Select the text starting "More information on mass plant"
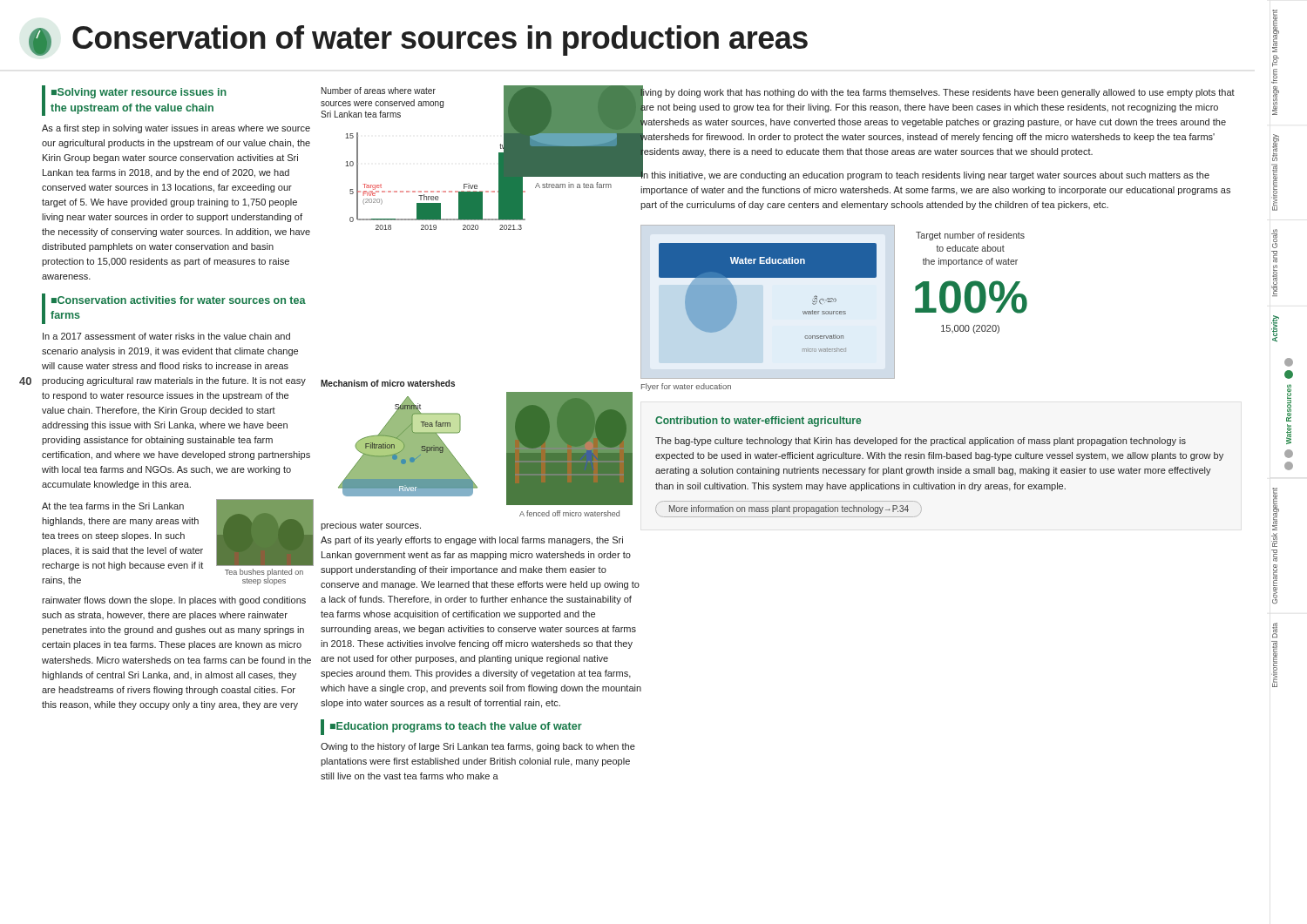The height and width of the screenshot is (924, 1307). pyautogui.click(x=789, y=509)
